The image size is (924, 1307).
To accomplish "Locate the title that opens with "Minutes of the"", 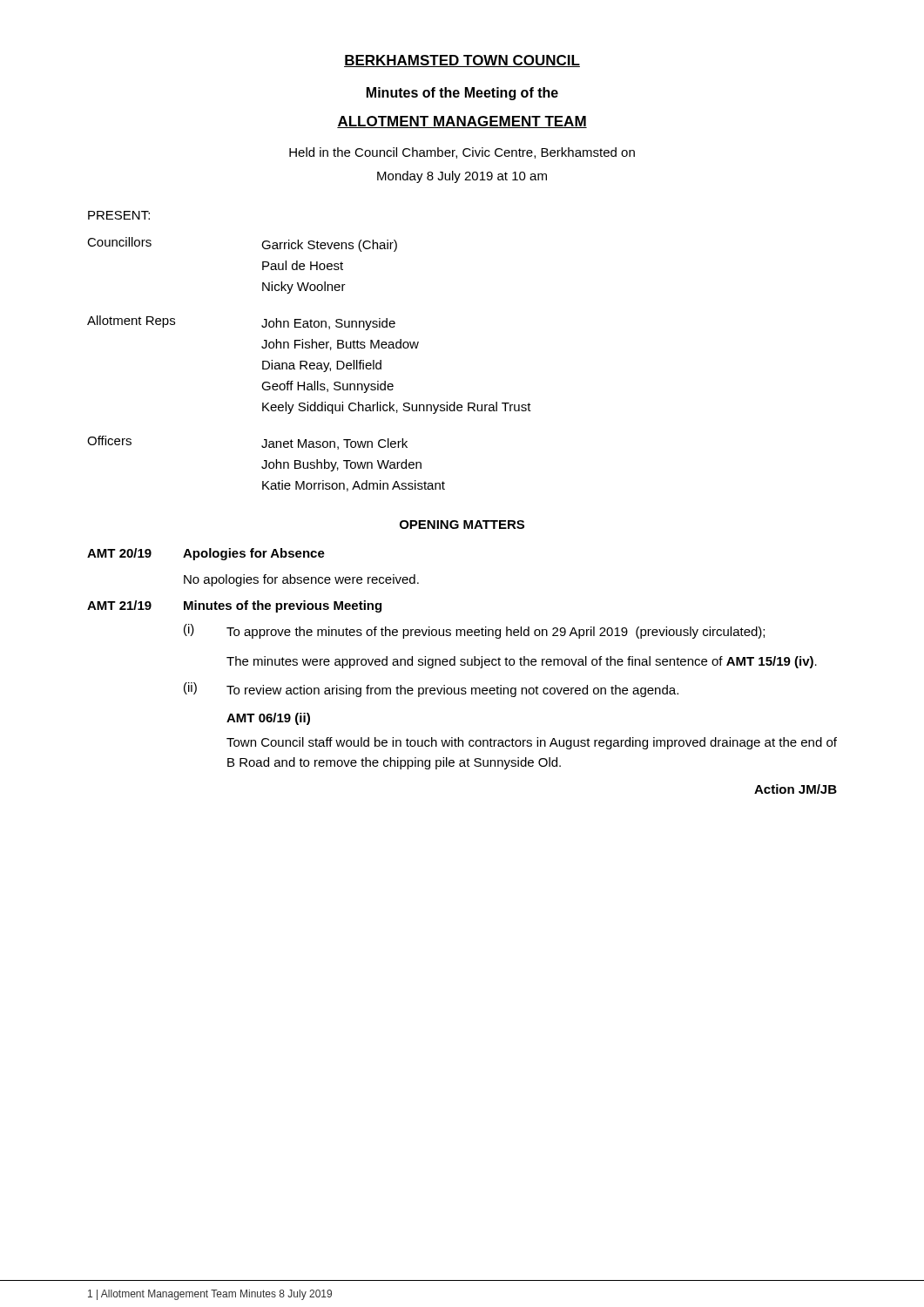I will pyautogui.click(x=462, y=93).
